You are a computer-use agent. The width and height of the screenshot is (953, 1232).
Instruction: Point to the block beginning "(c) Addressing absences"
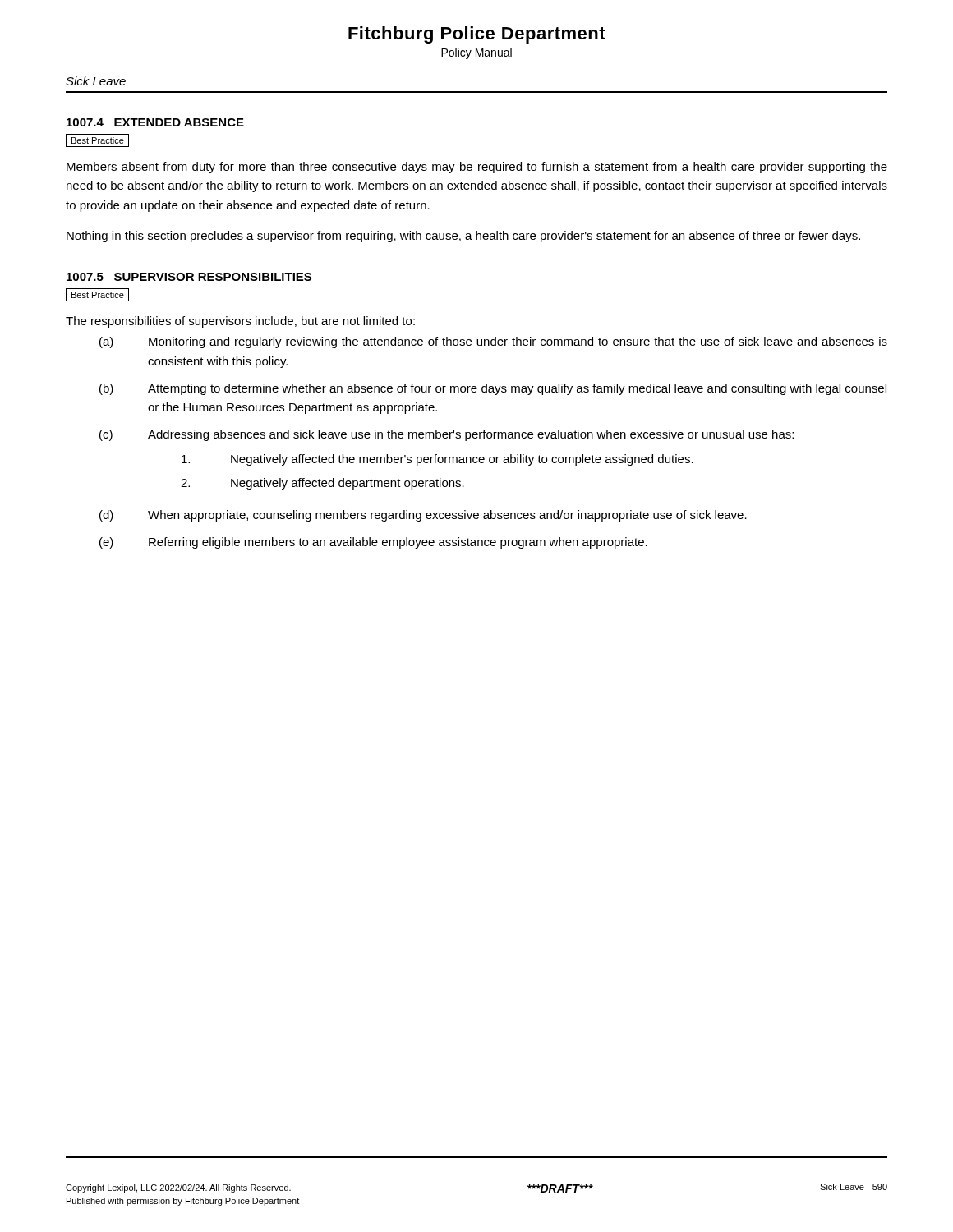[476, 461]
